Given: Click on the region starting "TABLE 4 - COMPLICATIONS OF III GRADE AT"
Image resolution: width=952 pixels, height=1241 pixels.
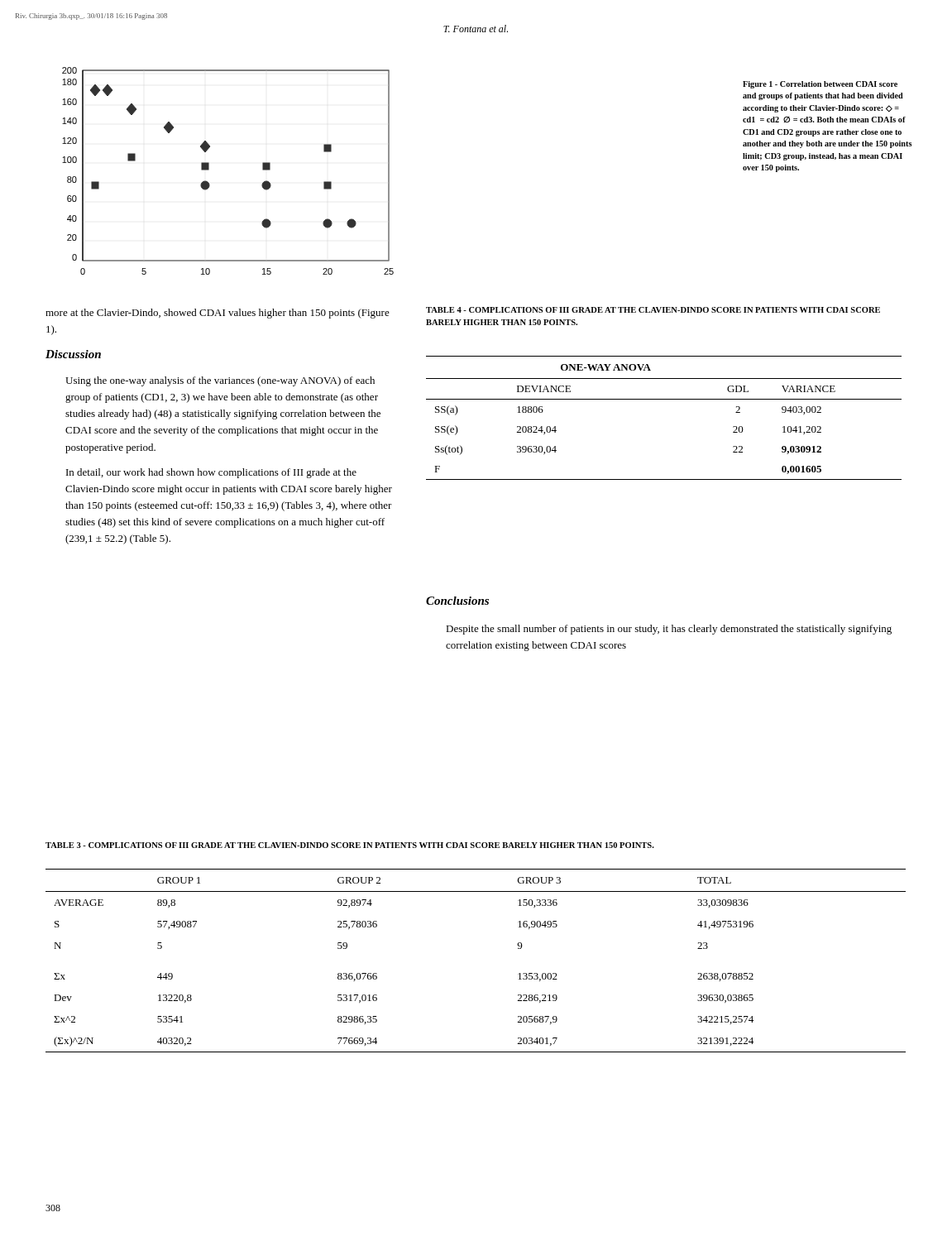Looking at the screenshot, I should pyautogui.click(x=653, y=316).
